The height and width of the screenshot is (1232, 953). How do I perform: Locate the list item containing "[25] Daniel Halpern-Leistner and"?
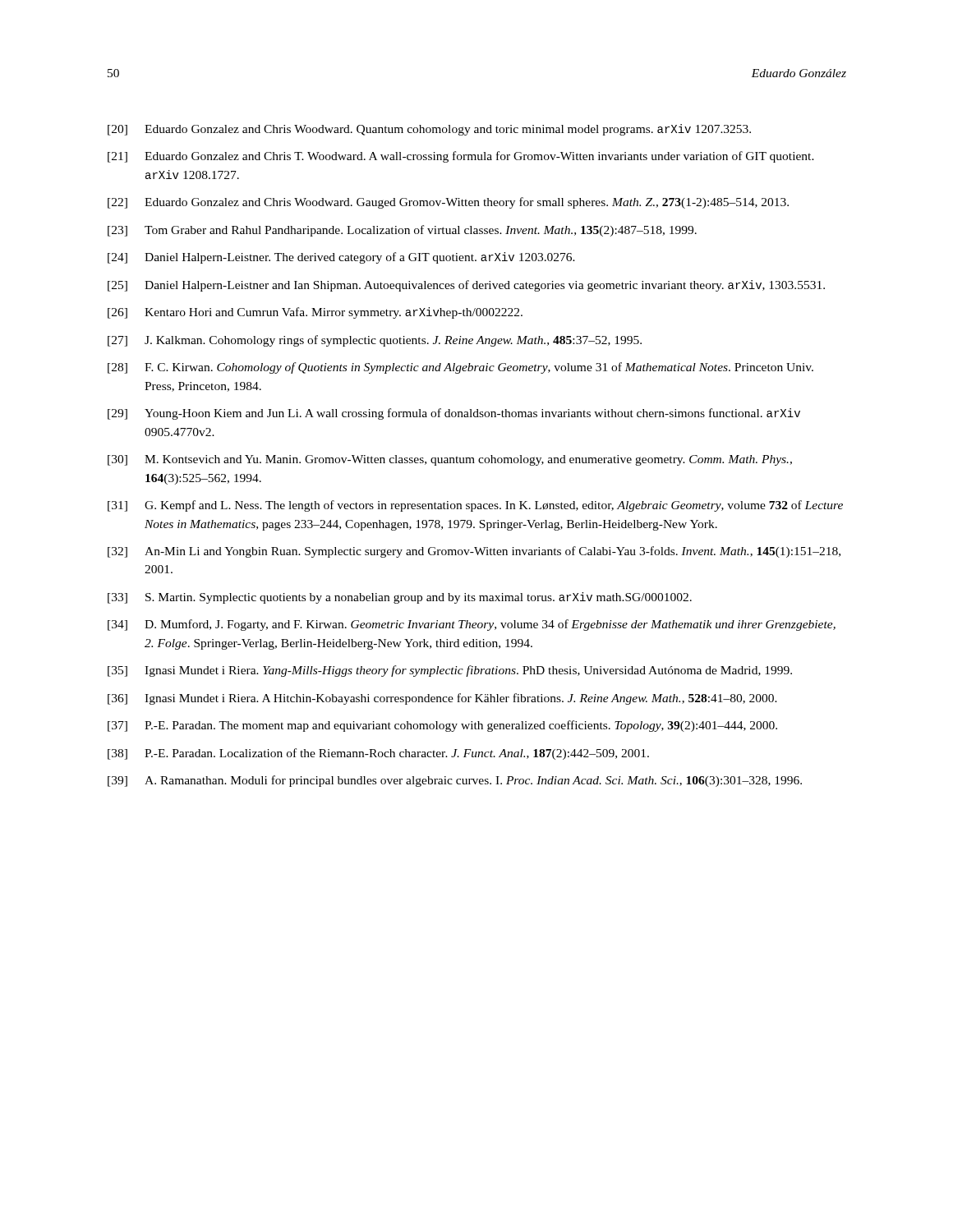[476, 285]
